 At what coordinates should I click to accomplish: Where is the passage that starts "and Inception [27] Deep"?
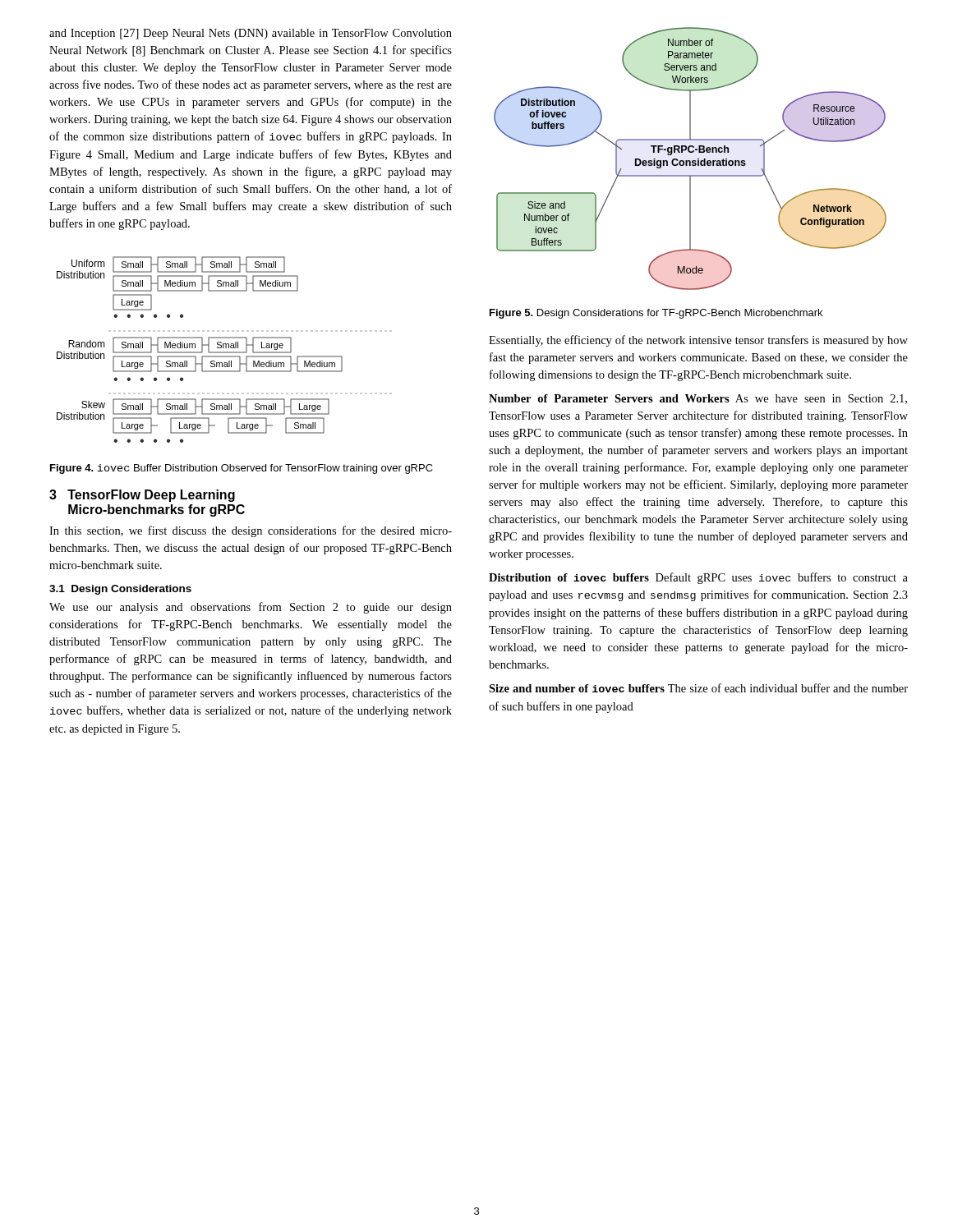(x=251, y=128)
